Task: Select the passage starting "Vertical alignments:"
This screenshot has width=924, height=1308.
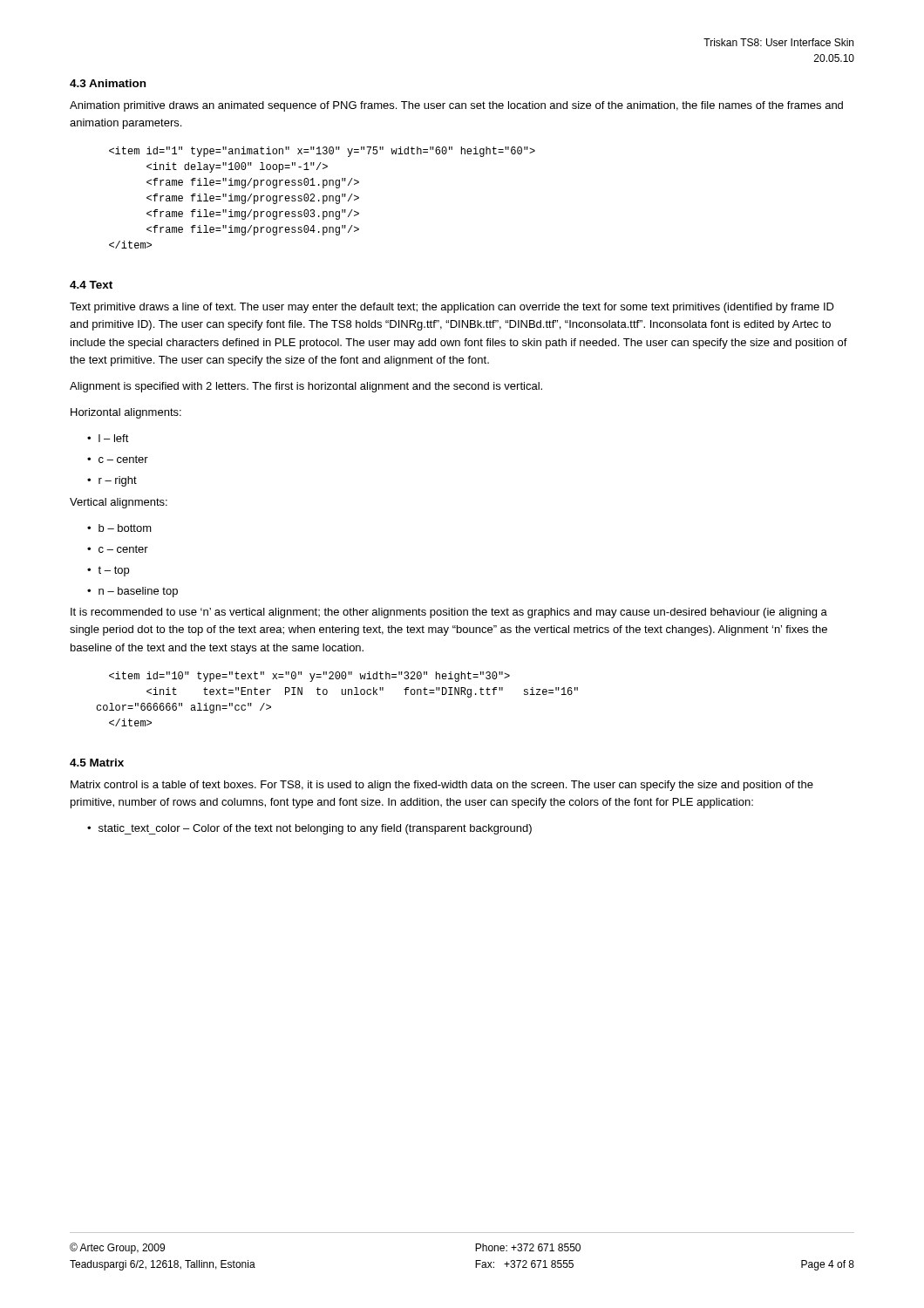Action: pos(119,503)
